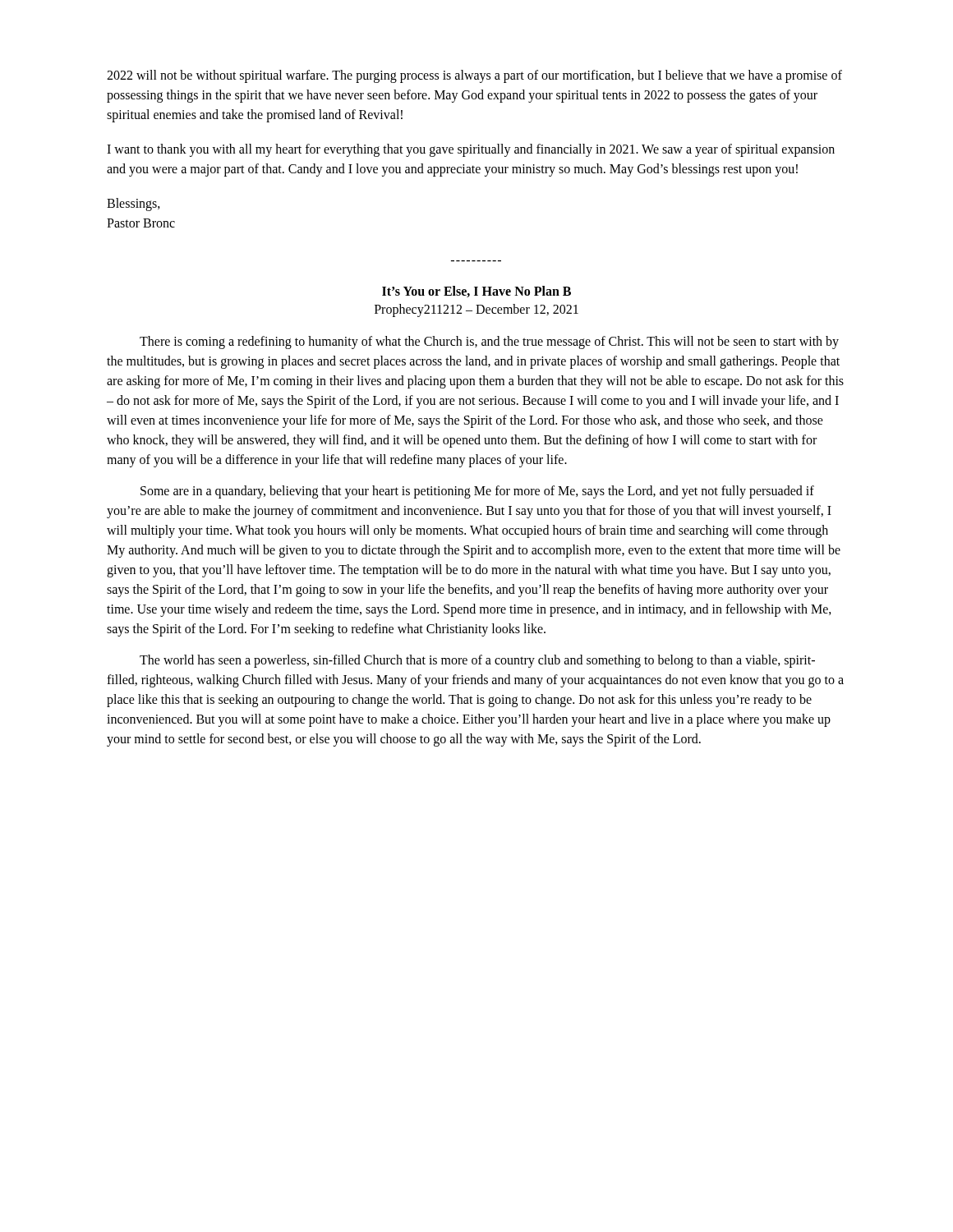Locate the text "Blessings, Pastor Bronc"

pyautogui.click(x=141, y=213)
